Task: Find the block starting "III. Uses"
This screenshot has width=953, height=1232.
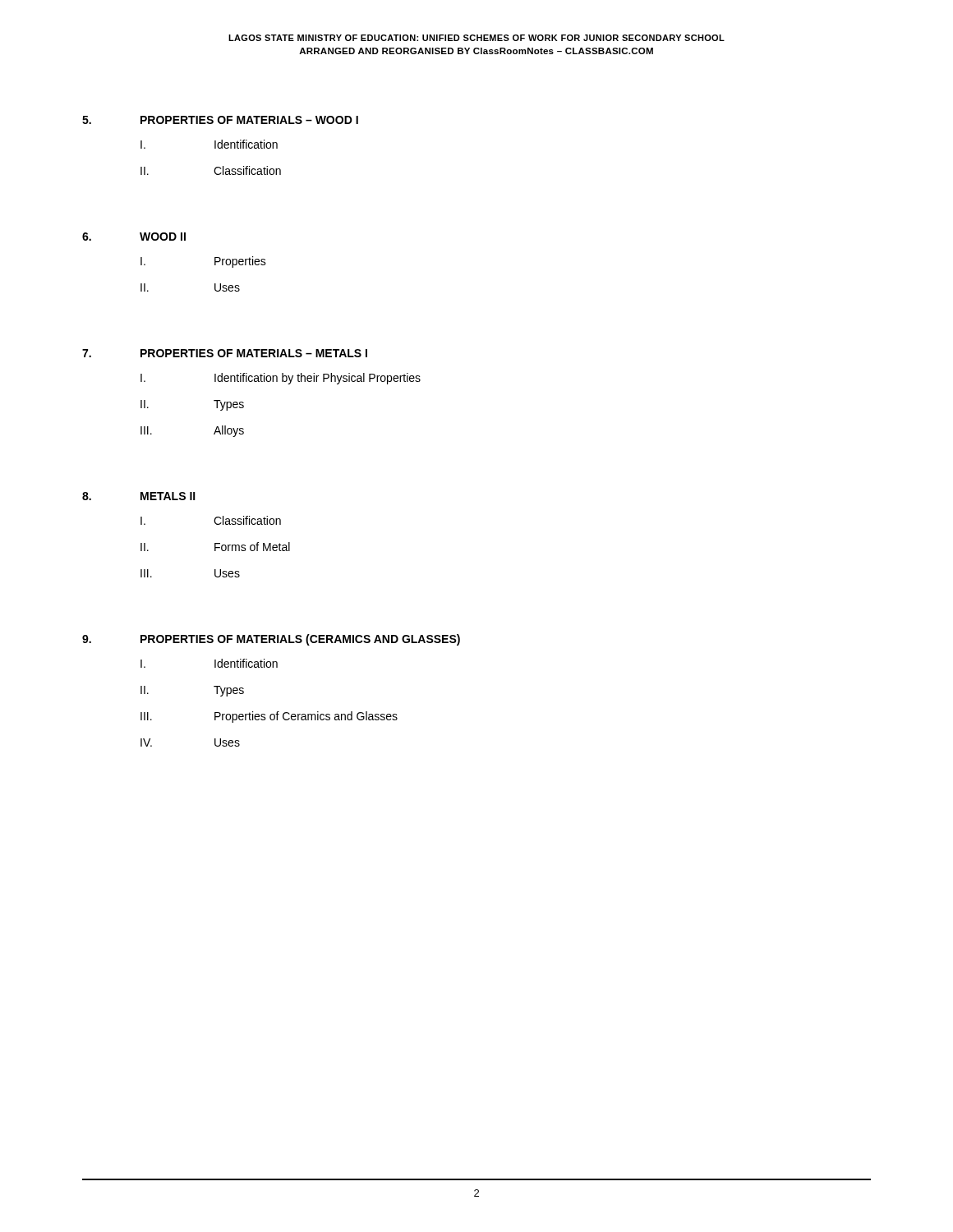Action: click(144, 573)
